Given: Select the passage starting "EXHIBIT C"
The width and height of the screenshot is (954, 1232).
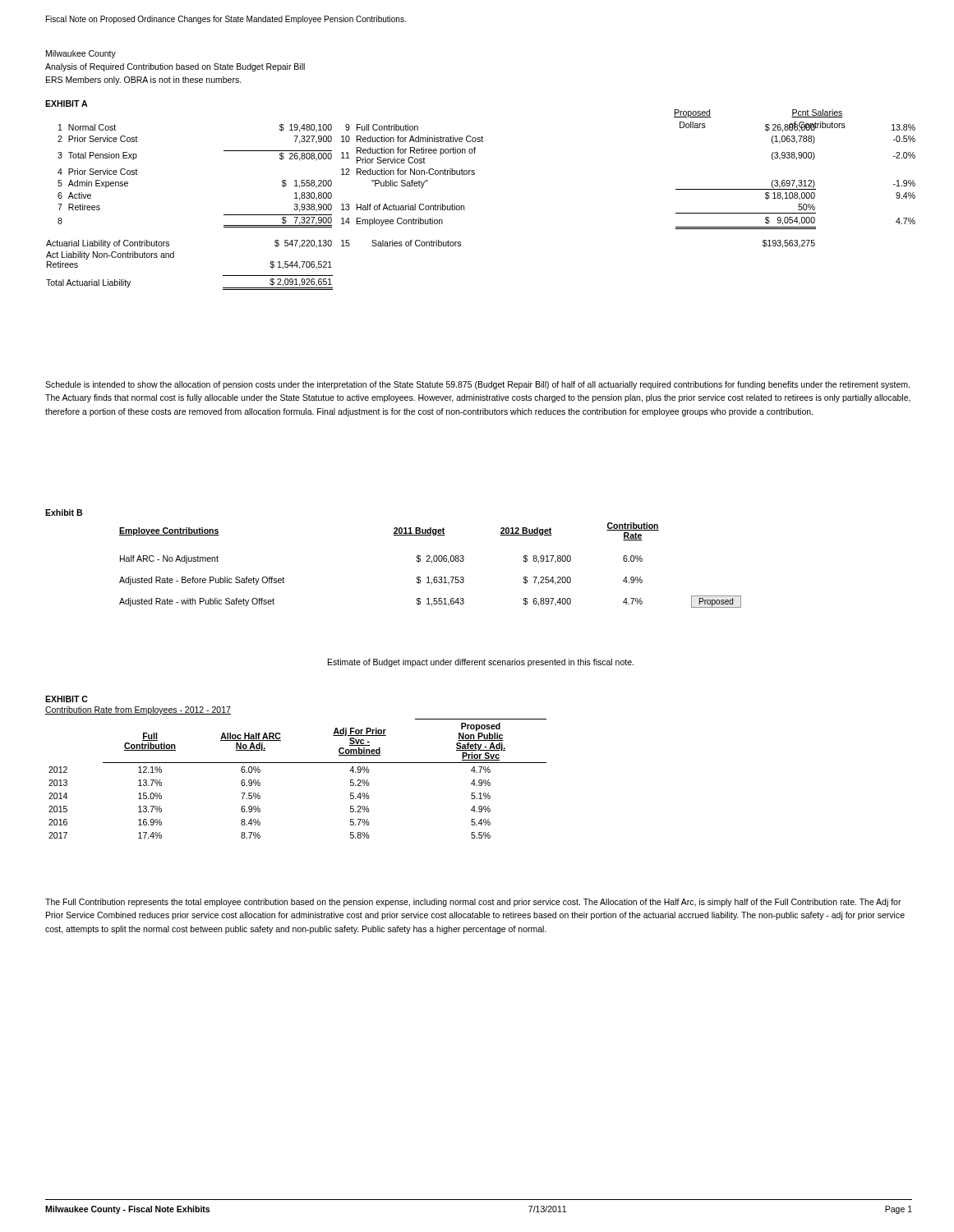Looking at the screenshot, I should 67,699.
